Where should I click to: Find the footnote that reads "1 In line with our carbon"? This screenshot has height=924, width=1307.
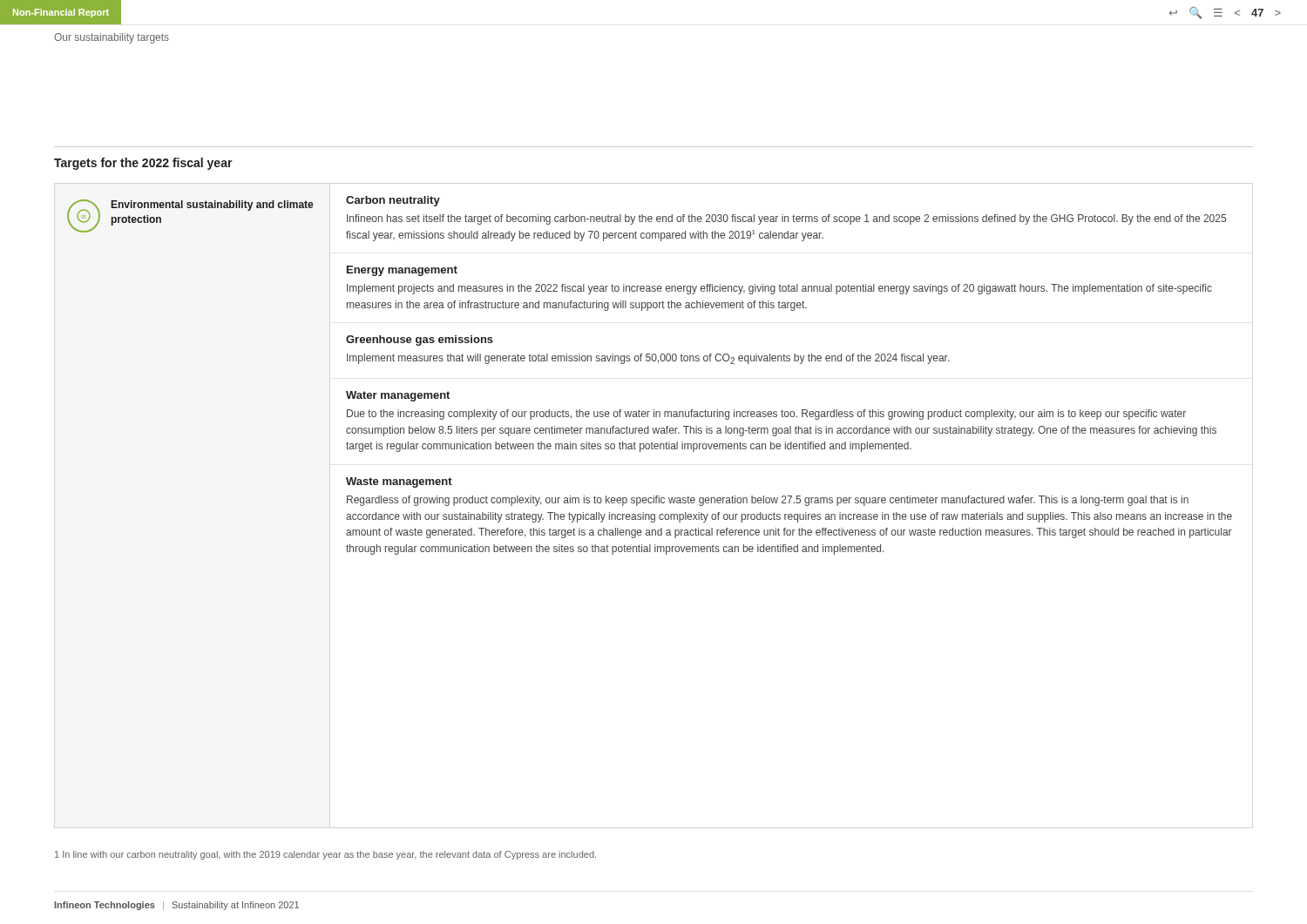click(325, 854)
